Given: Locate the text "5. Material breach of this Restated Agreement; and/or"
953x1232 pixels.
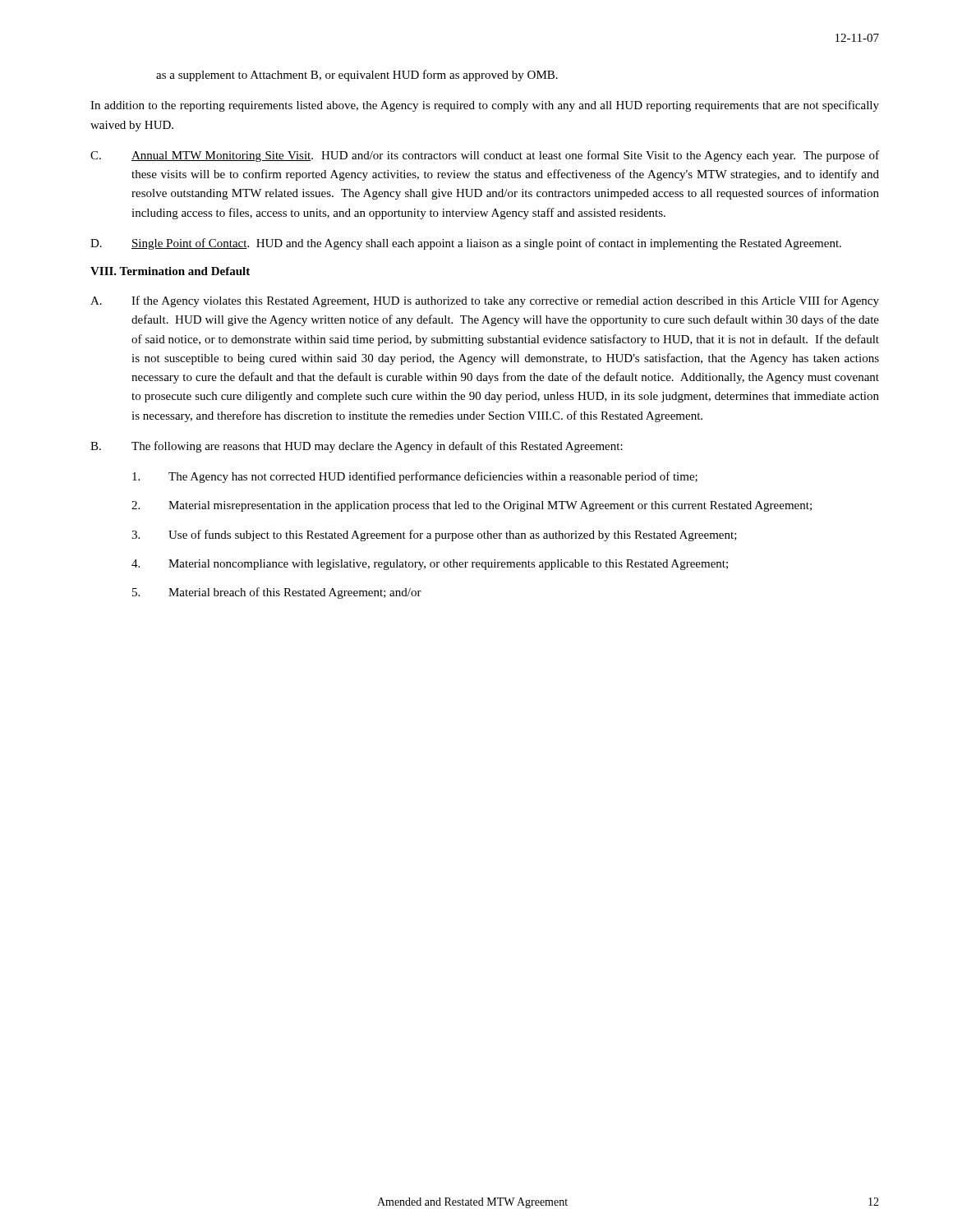Looking at the screenshot, I should [277, 593].
